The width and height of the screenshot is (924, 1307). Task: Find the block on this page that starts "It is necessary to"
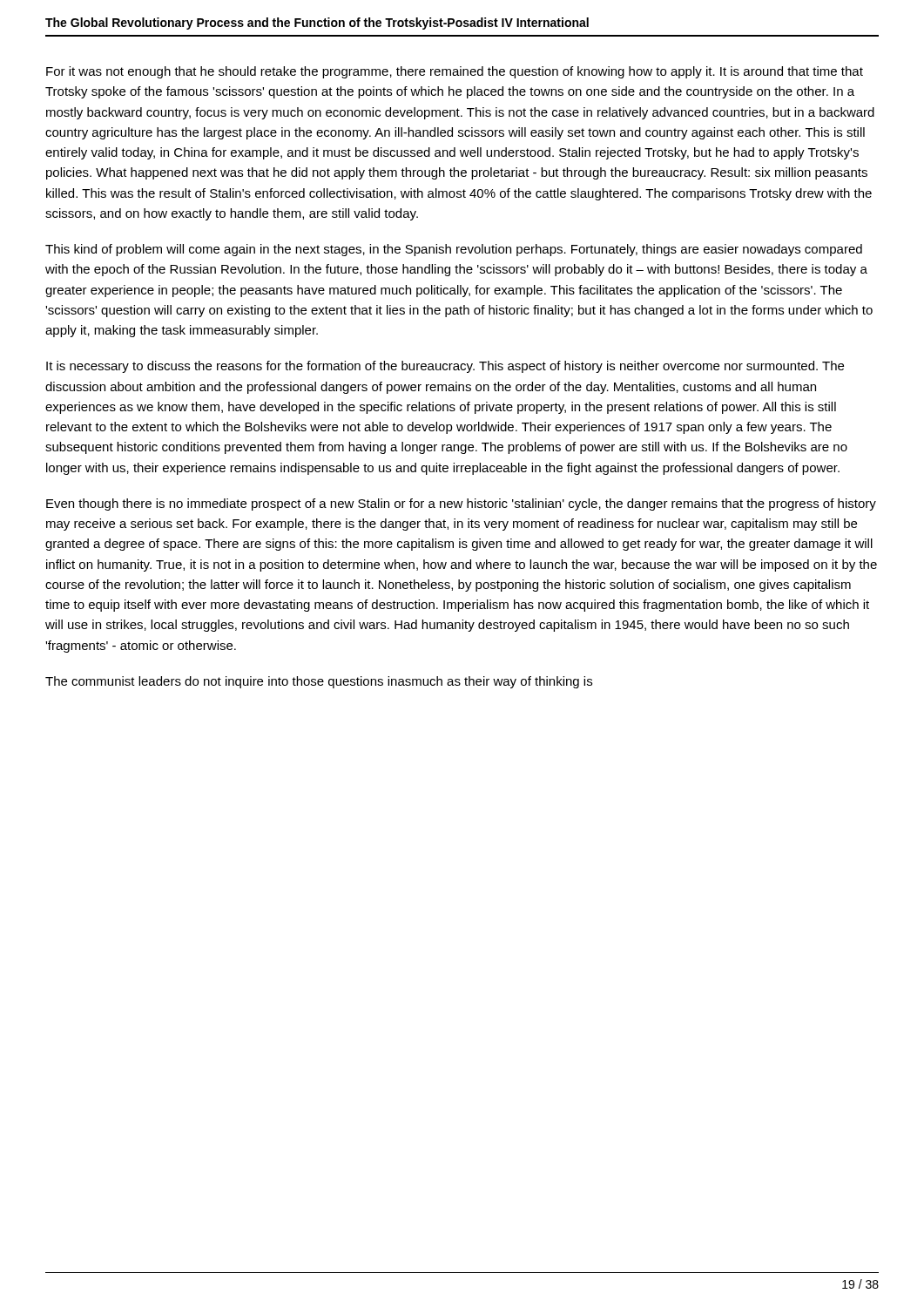pyautogui.click(x=446, y=416)
